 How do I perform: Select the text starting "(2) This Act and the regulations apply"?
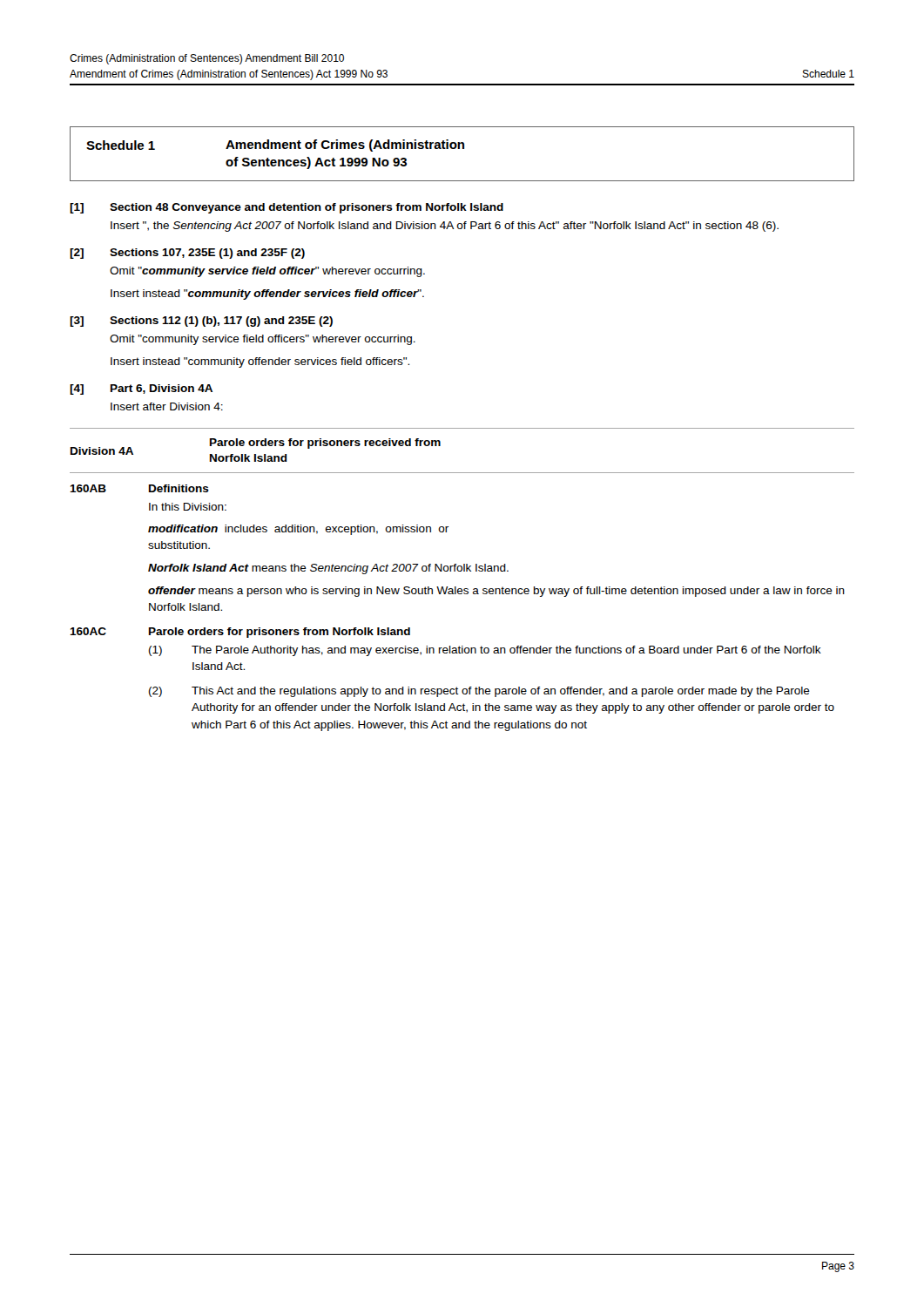[501, 708]
